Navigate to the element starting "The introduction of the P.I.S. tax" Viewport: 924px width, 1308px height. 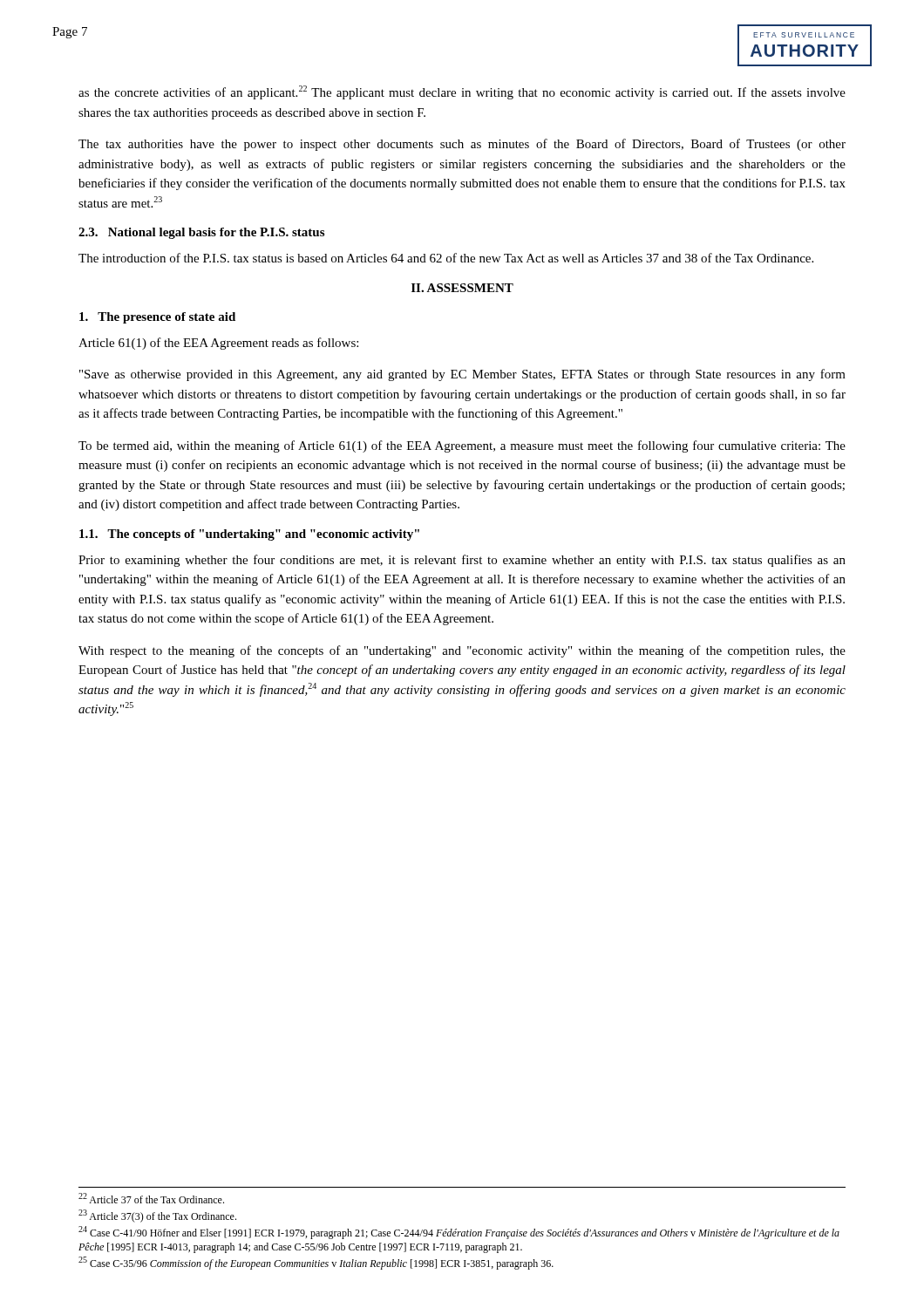pos(446,258)
